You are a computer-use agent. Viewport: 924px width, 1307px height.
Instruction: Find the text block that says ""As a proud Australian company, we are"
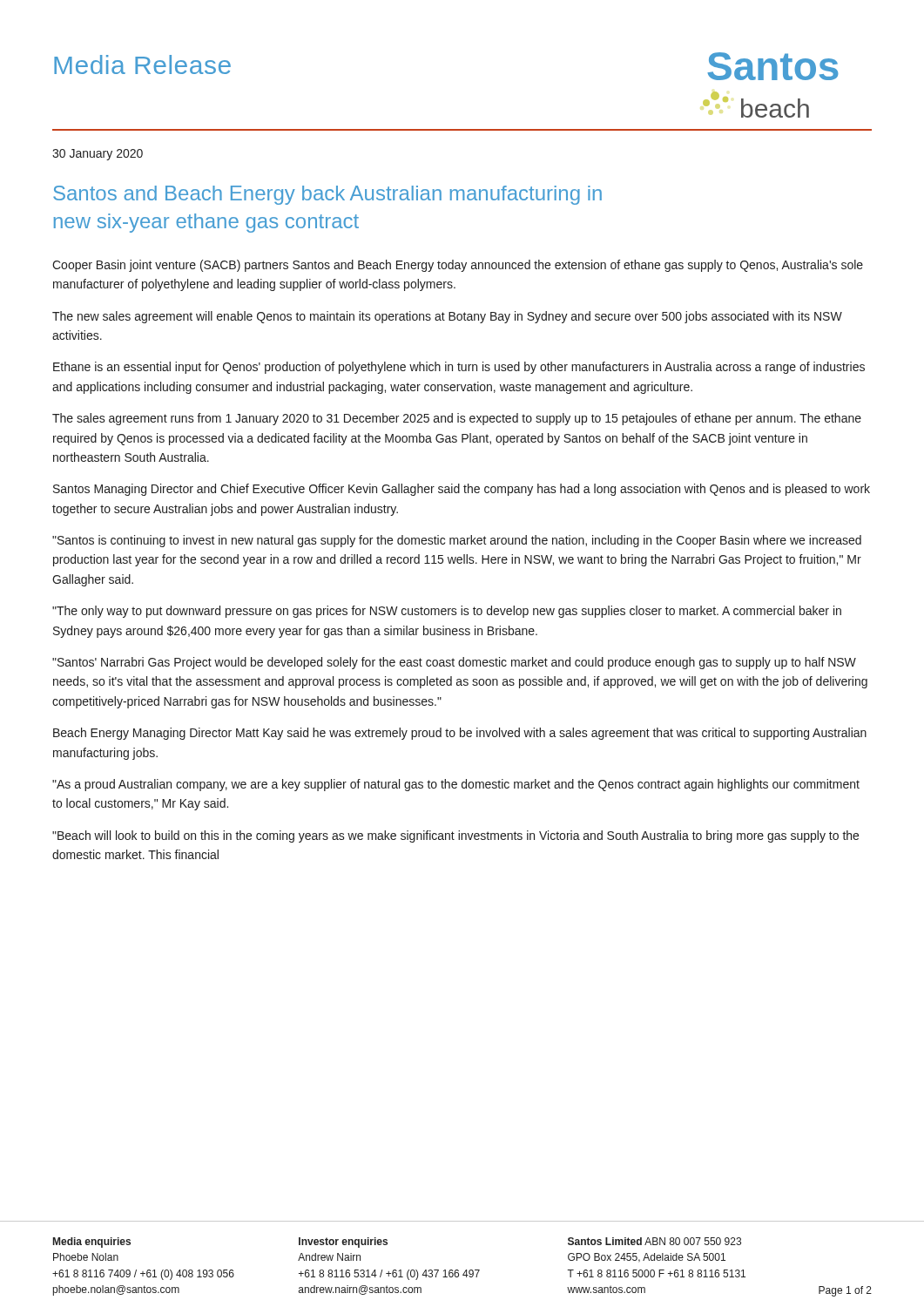point(456,794)
